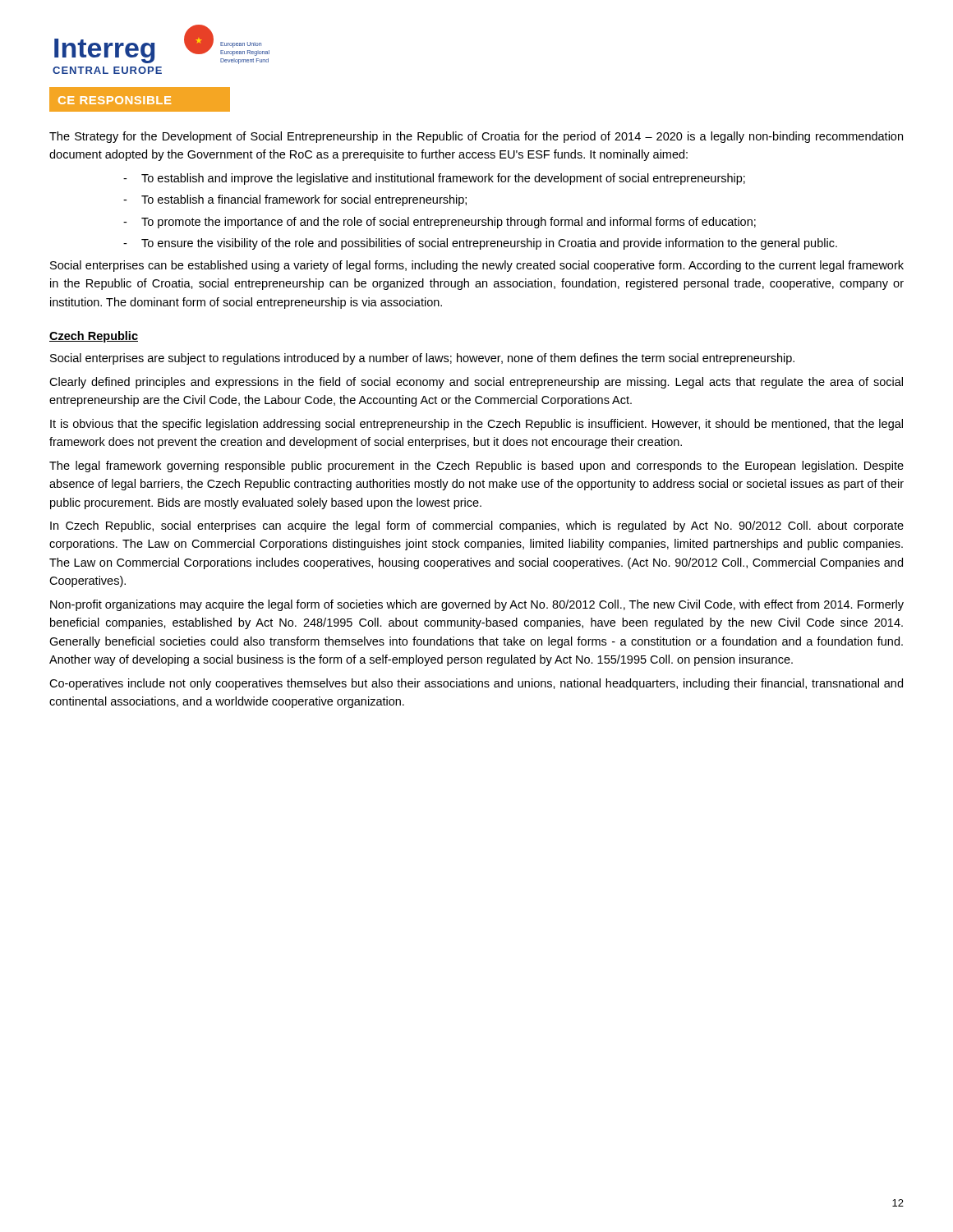Navigate to the region starting "Social enterprises can be established"
Image resolution: width=953 pixels, height=1232 pixels.
(476, 284)
